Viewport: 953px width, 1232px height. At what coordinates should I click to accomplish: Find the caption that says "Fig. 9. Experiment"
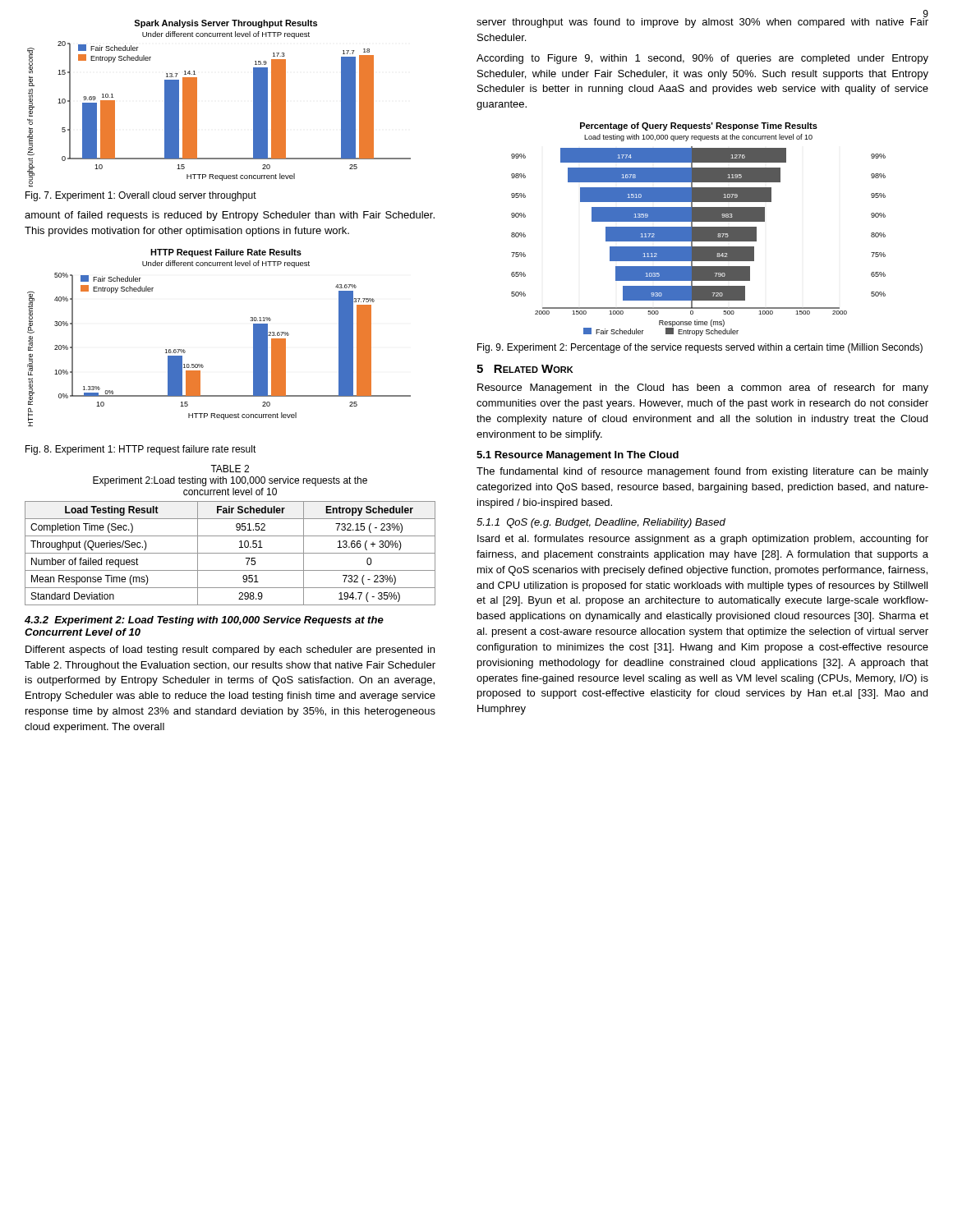tap(700, 347)
